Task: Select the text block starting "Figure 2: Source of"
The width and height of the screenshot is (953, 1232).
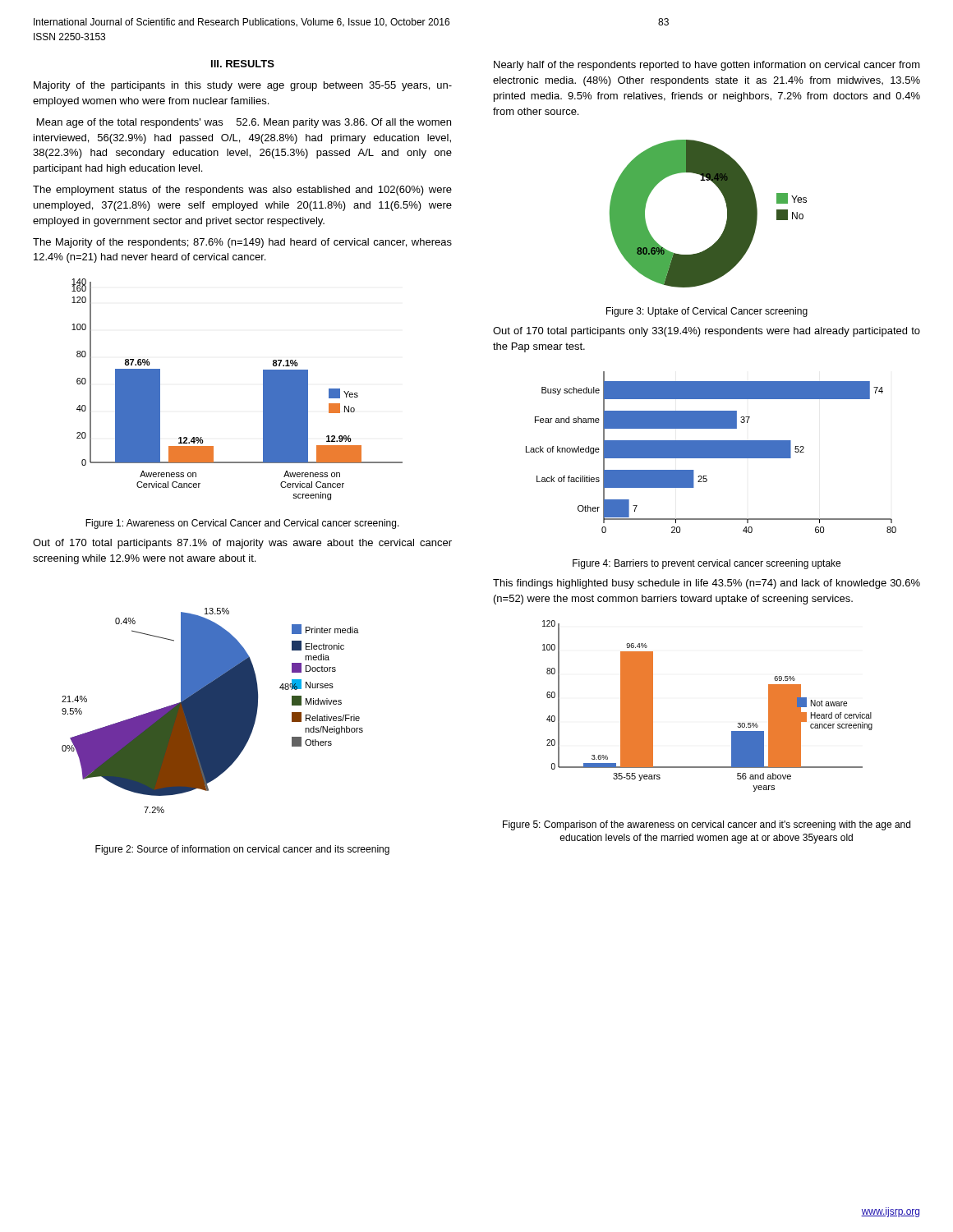Action: pyautogui.click(x=242, y=849)
